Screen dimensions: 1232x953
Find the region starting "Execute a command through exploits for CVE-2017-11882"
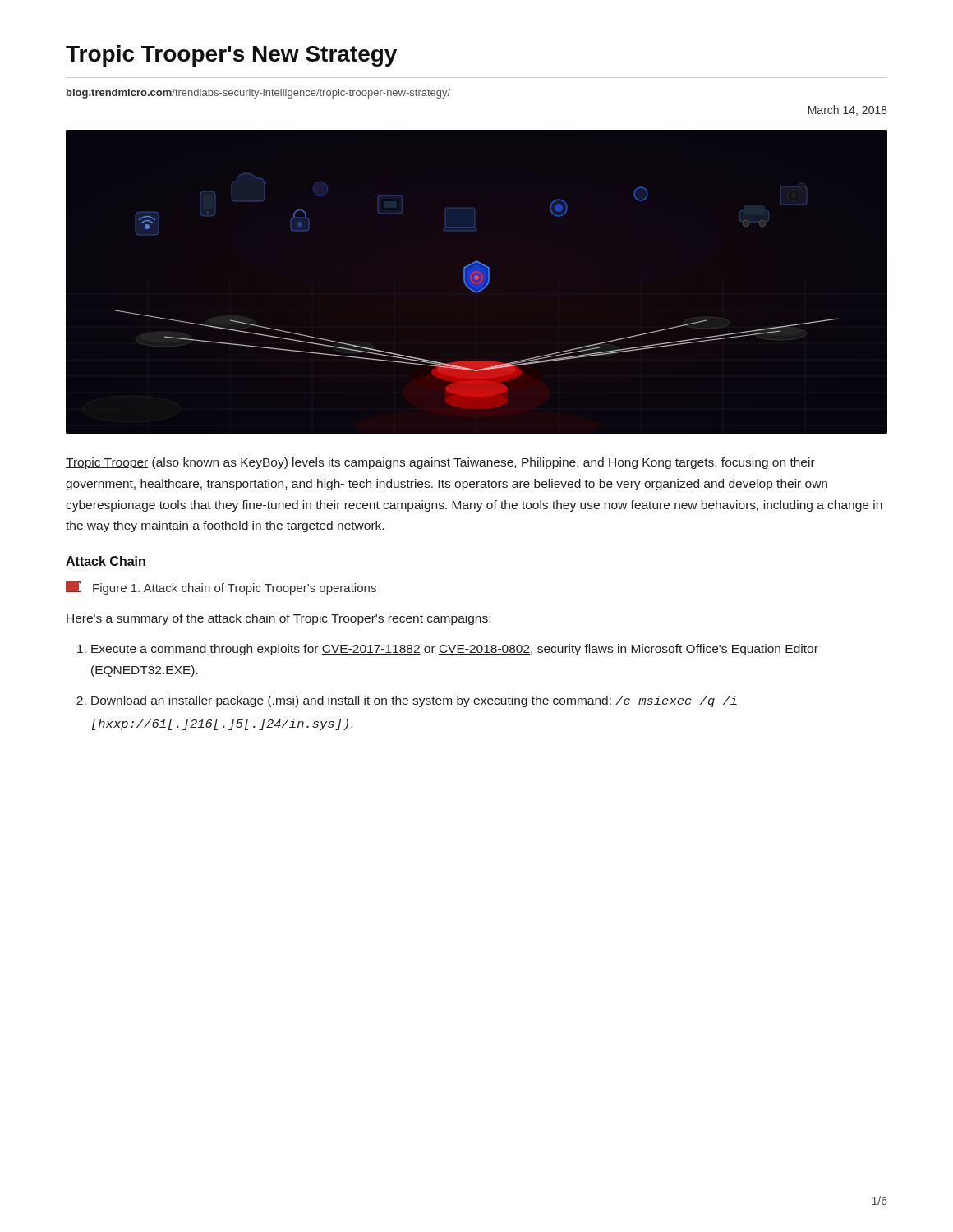(x=454, y=659)
